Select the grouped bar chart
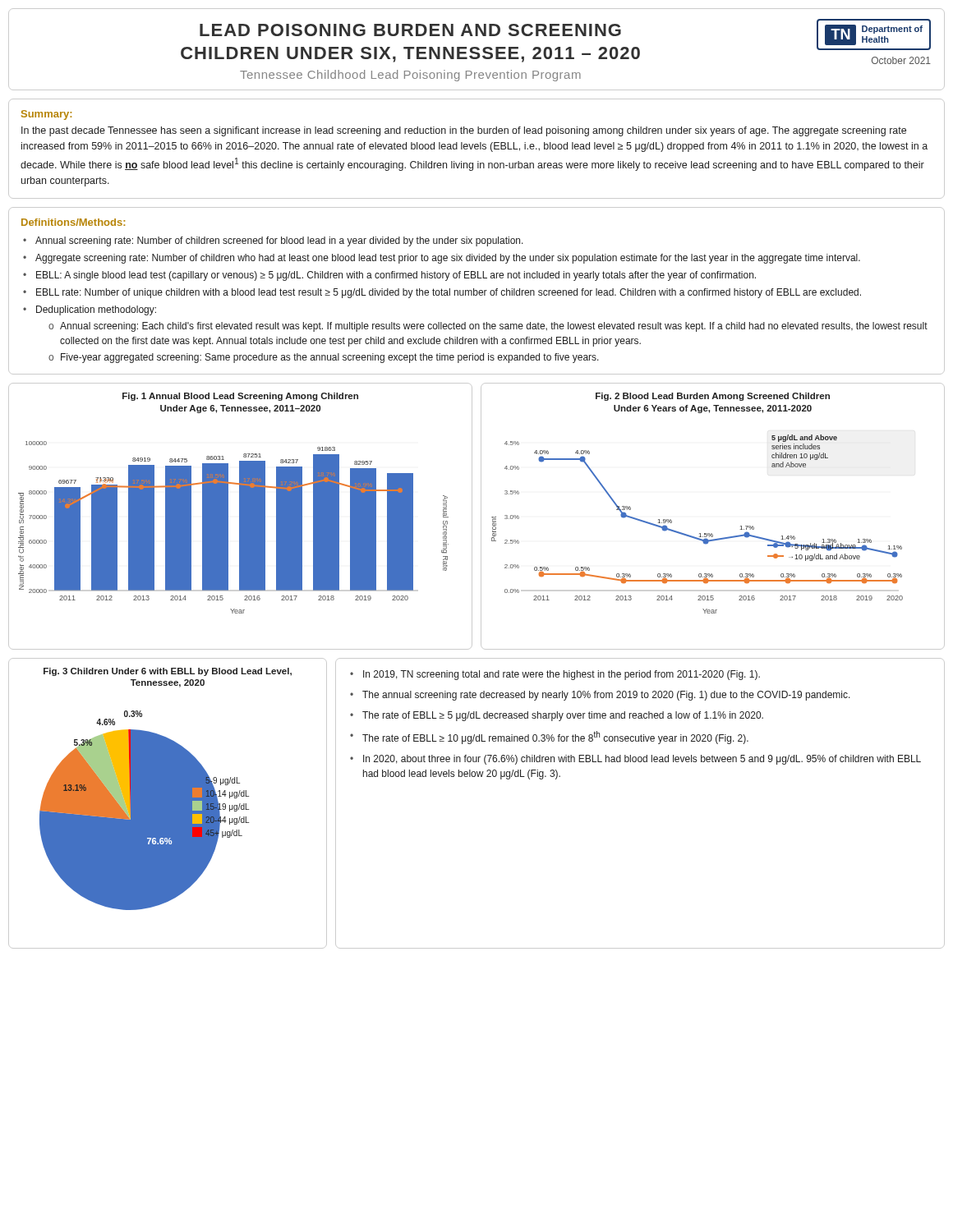 [240, 516]
